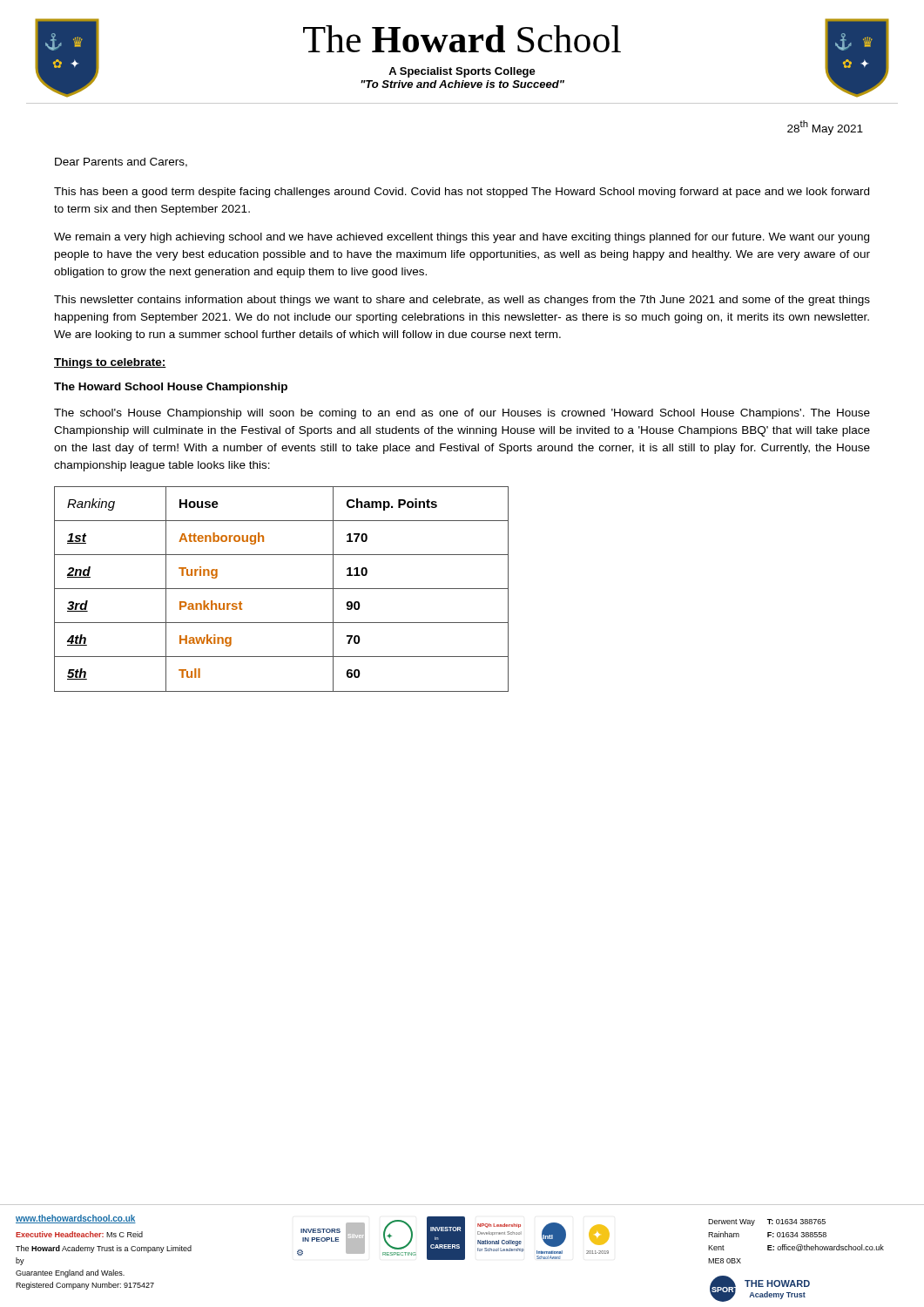Image resolution: width=924 pixels, height=1307 pixels.
Task: Find the table that mentions "Champ. Points"
Action: click(462, 589)
